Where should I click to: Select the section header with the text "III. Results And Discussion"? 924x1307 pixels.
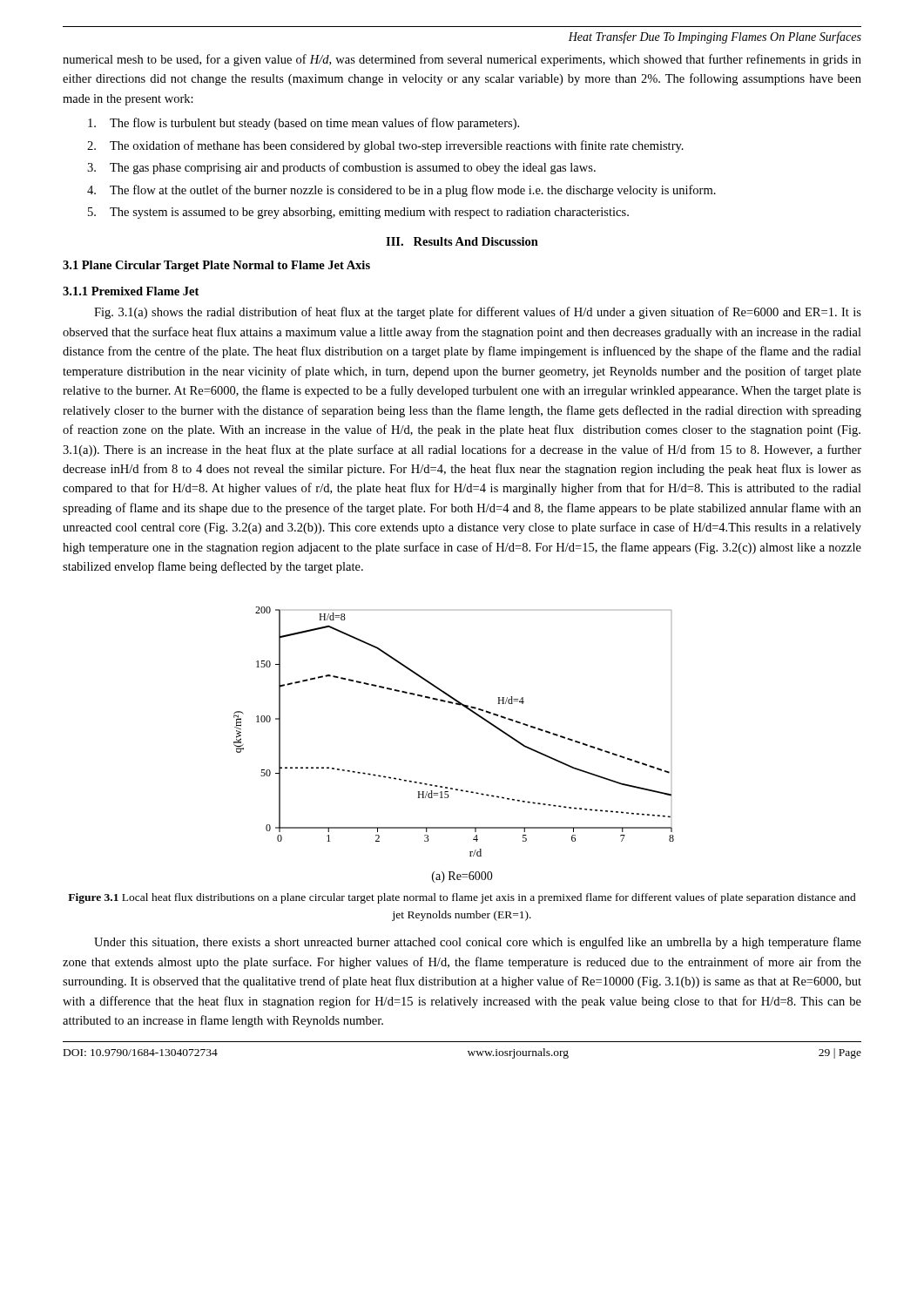[x=462, y=241]
